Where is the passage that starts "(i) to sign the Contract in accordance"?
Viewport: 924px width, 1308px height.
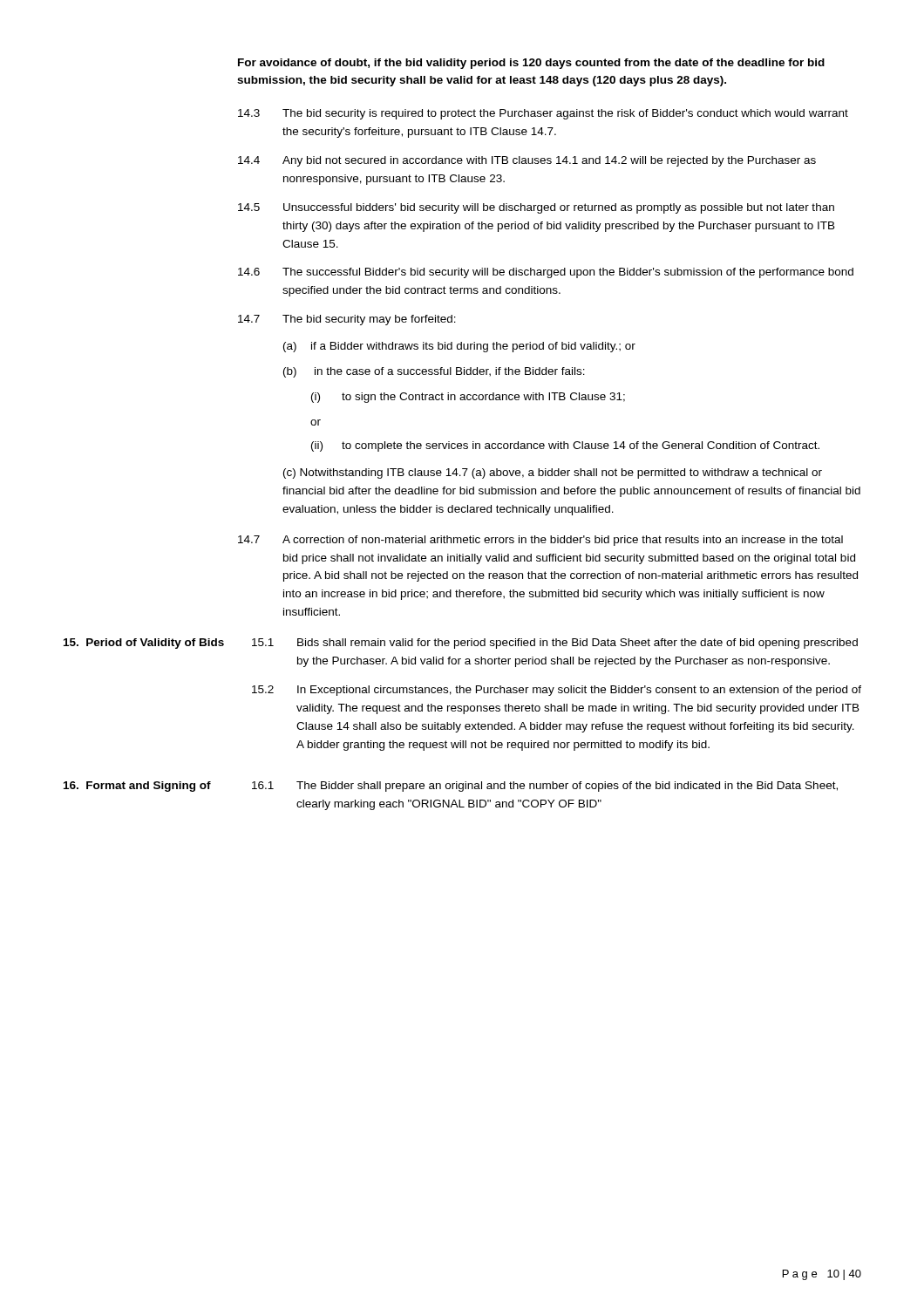586,397
